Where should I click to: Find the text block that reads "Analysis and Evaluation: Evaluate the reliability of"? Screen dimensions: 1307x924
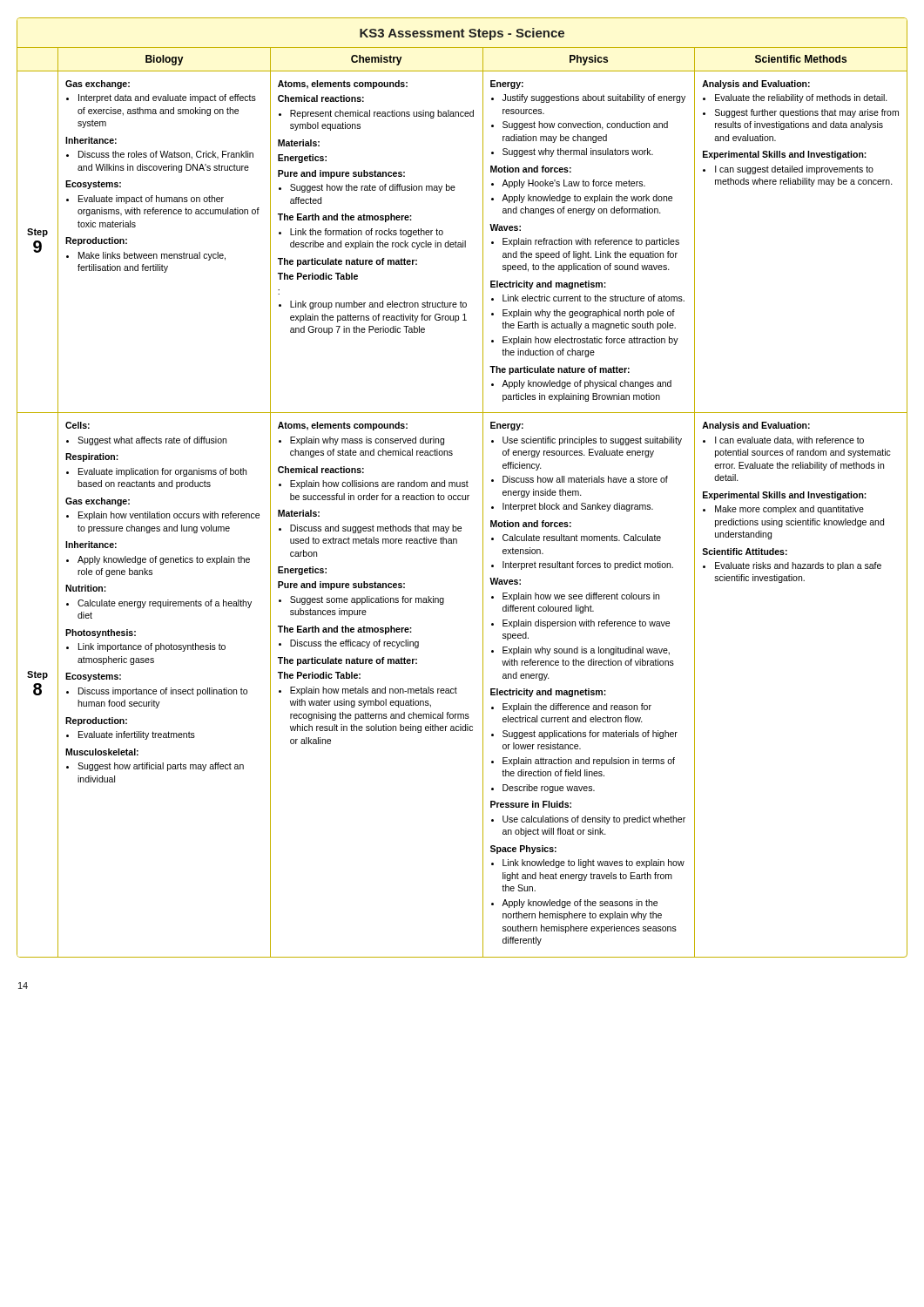coord(801,133)
